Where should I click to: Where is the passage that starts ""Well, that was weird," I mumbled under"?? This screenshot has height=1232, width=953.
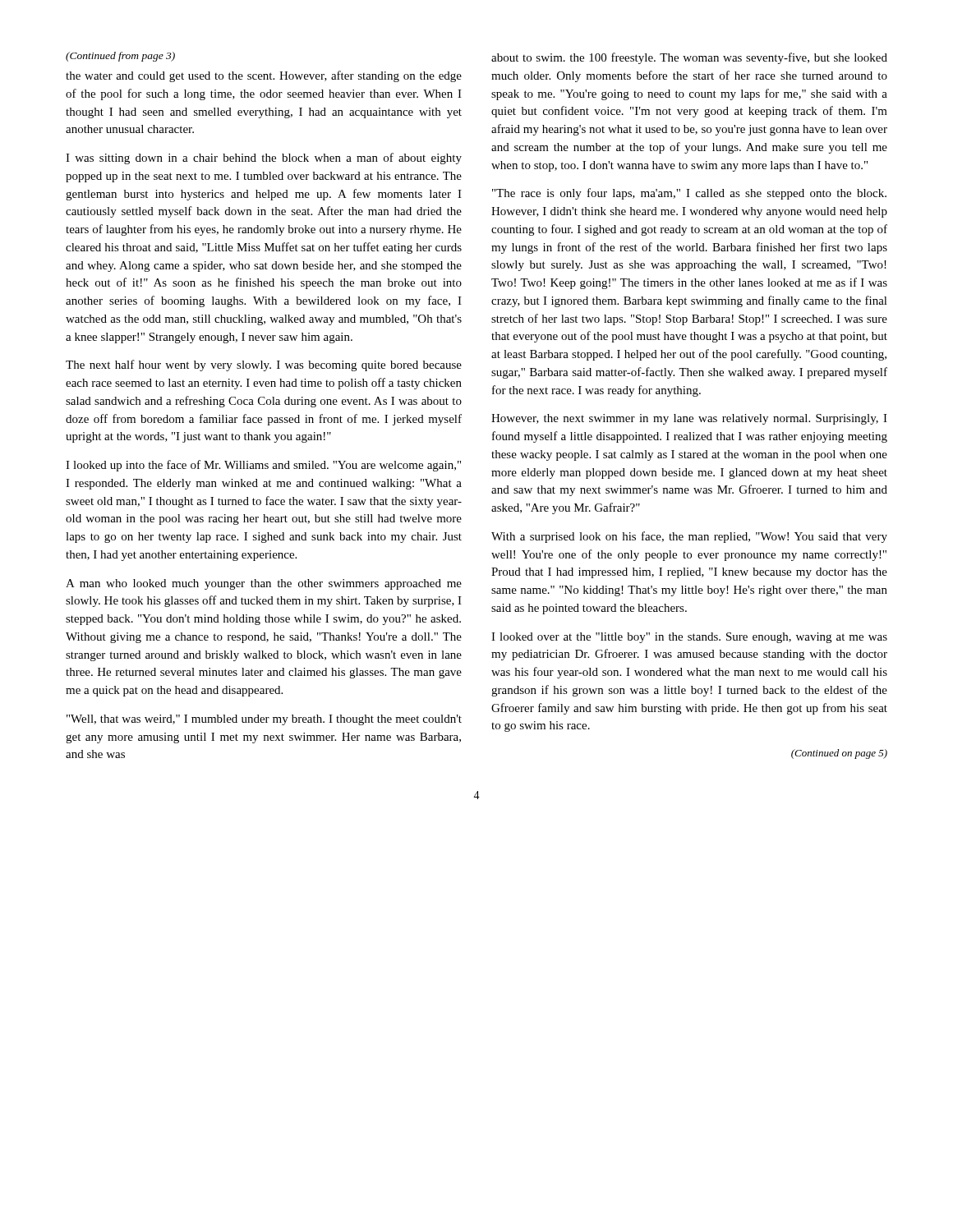264,737
